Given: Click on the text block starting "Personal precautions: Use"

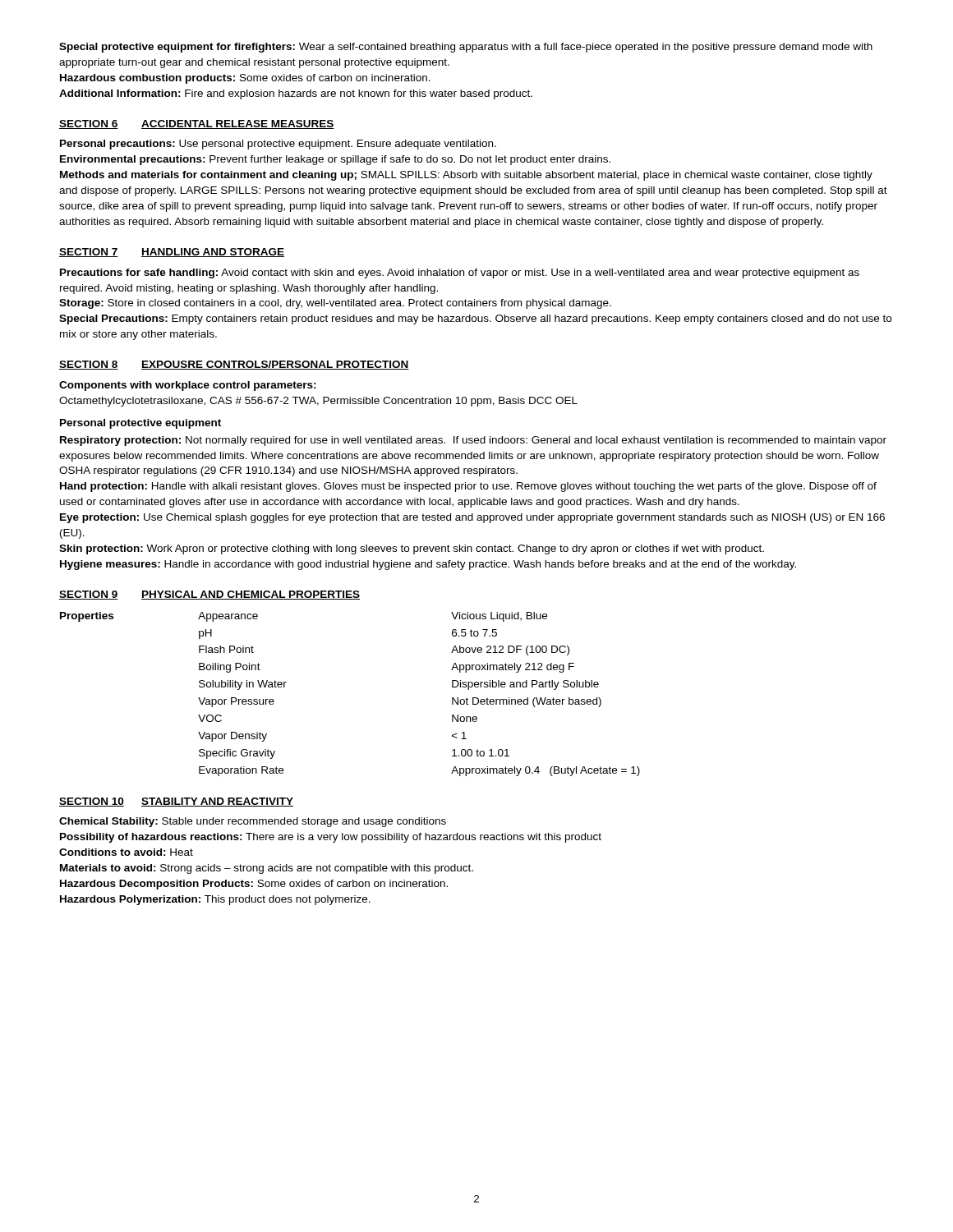Looking at the screenshot, I should 476,183.
